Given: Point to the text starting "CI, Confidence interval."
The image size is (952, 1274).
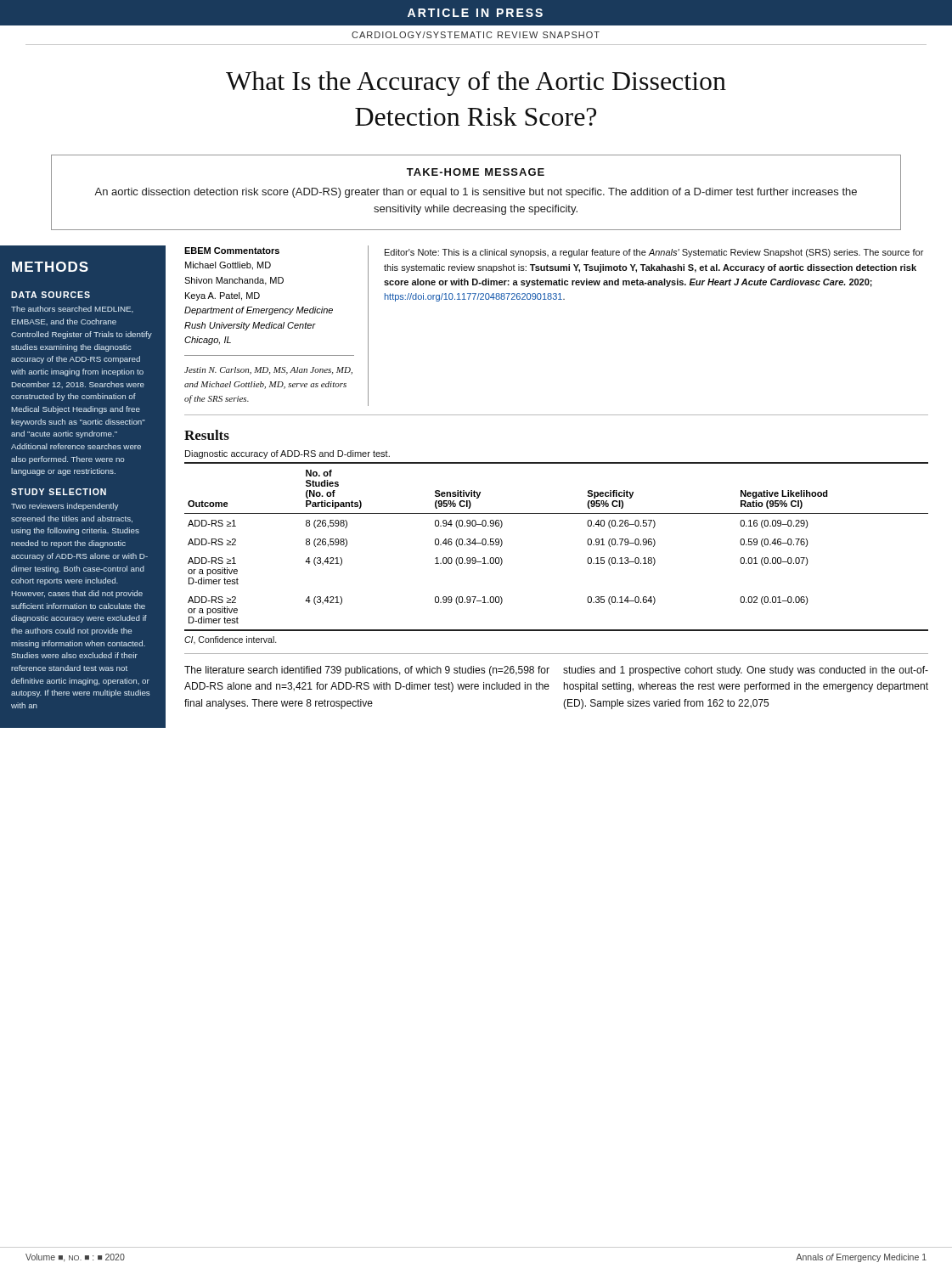Looking at the screenshot, I should pyautogui.click(x=231, y=640).
